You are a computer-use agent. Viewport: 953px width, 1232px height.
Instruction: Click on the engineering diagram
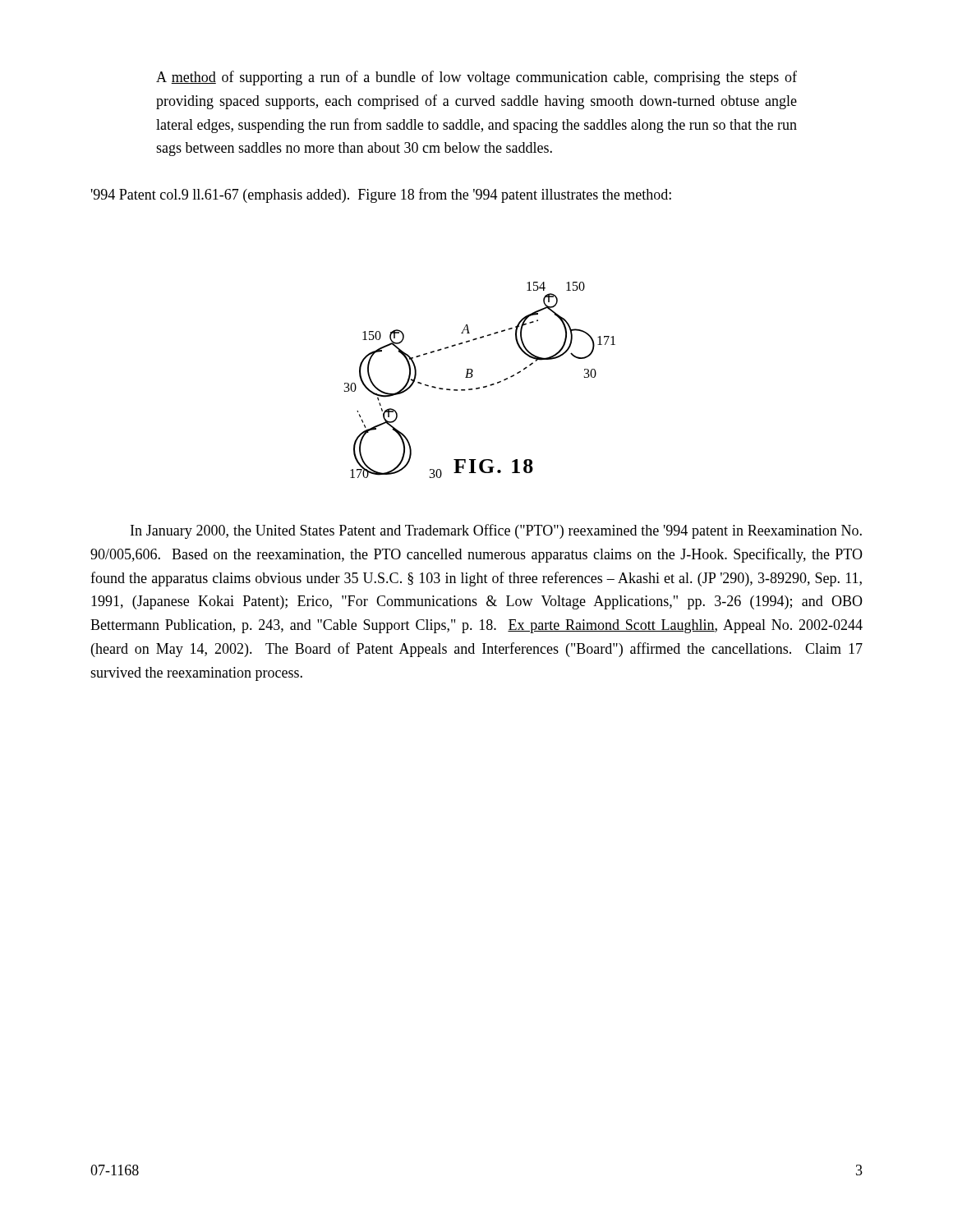(476, 359)
